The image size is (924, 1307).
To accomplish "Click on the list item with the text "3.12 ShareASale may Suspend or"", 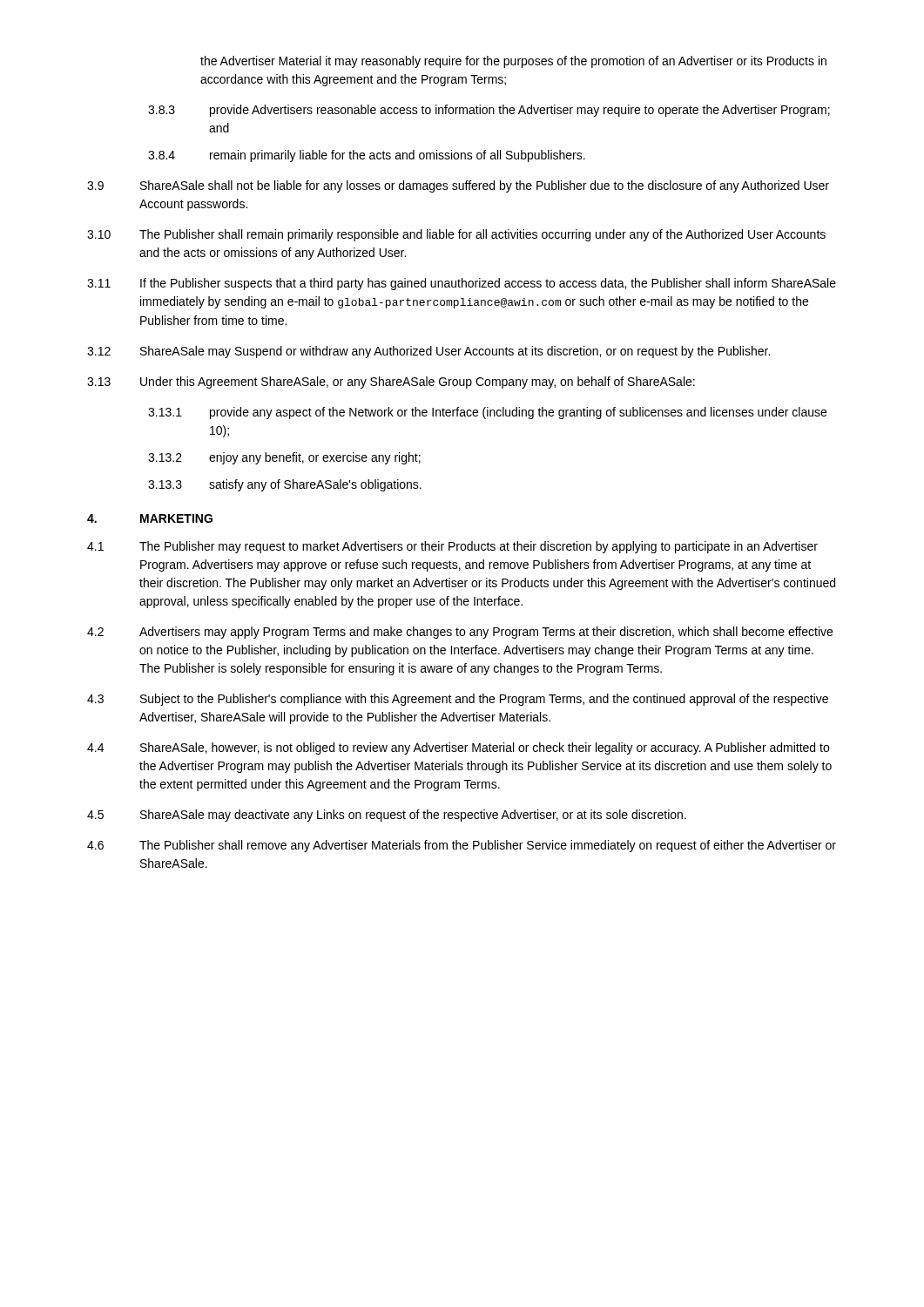I will [x=462, y=351].
